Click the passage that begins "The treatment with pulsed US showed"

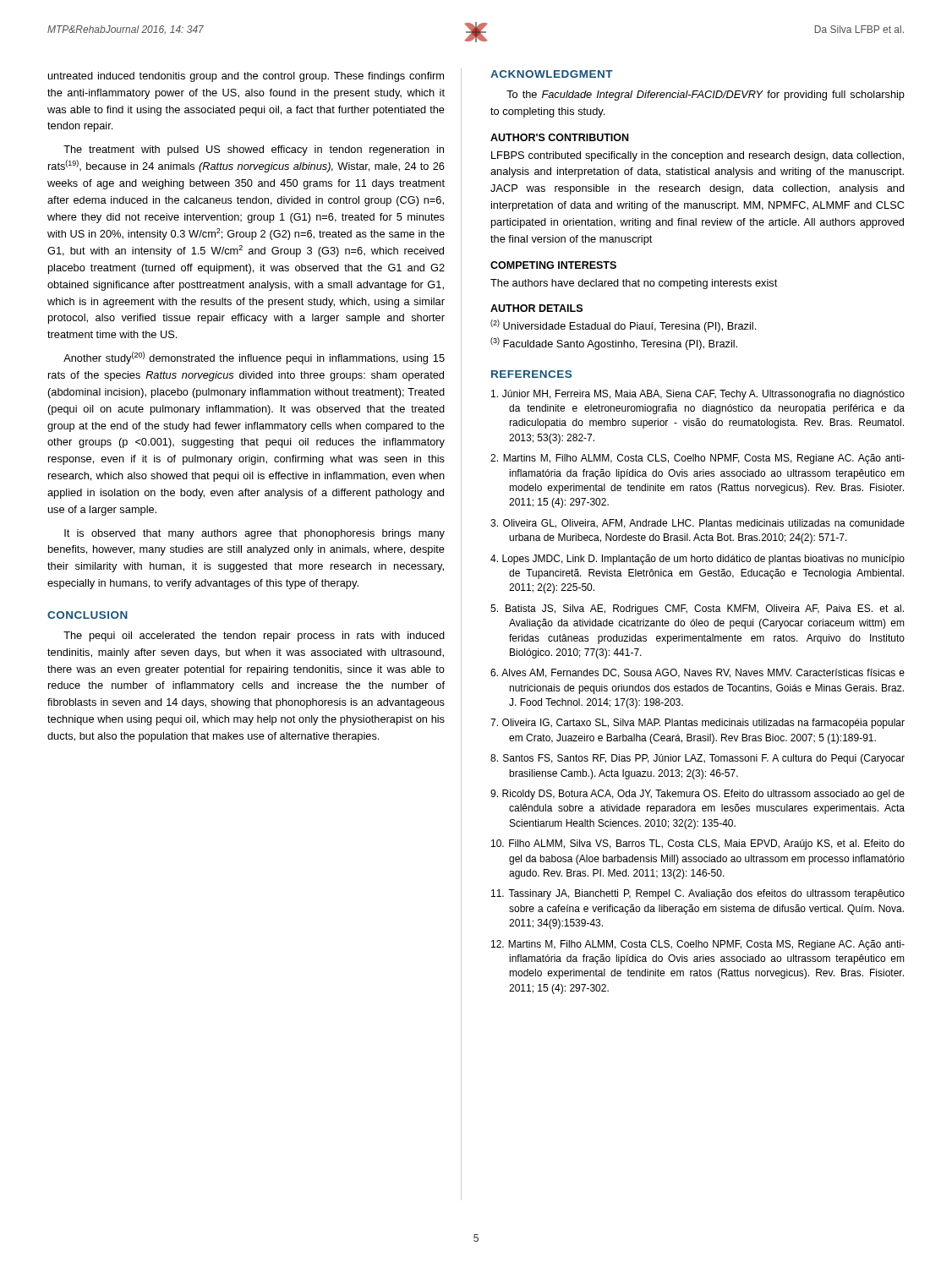coord(246,242)
